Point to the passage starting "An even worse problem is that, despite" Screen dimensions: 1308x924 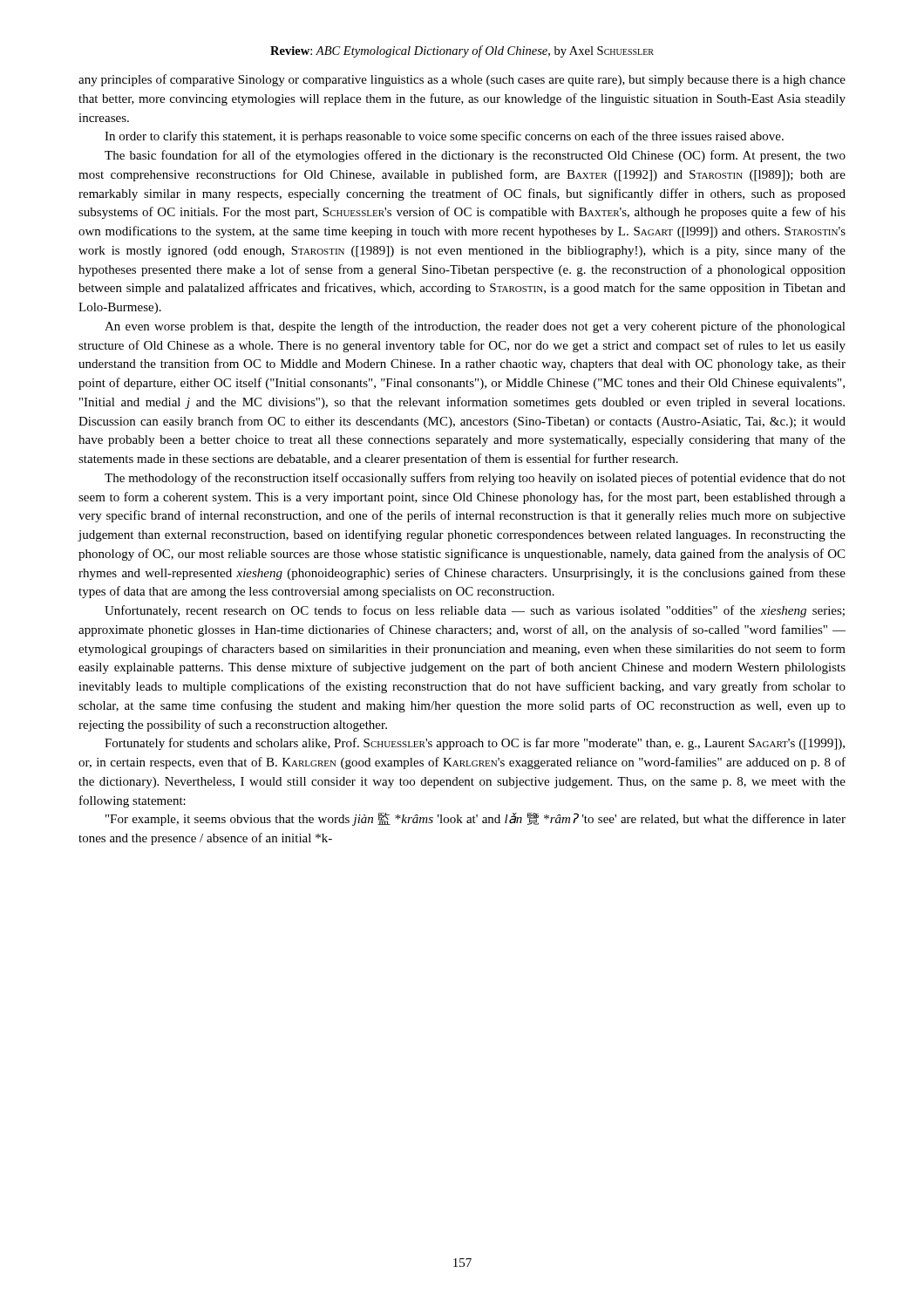[x=462, y=393]
